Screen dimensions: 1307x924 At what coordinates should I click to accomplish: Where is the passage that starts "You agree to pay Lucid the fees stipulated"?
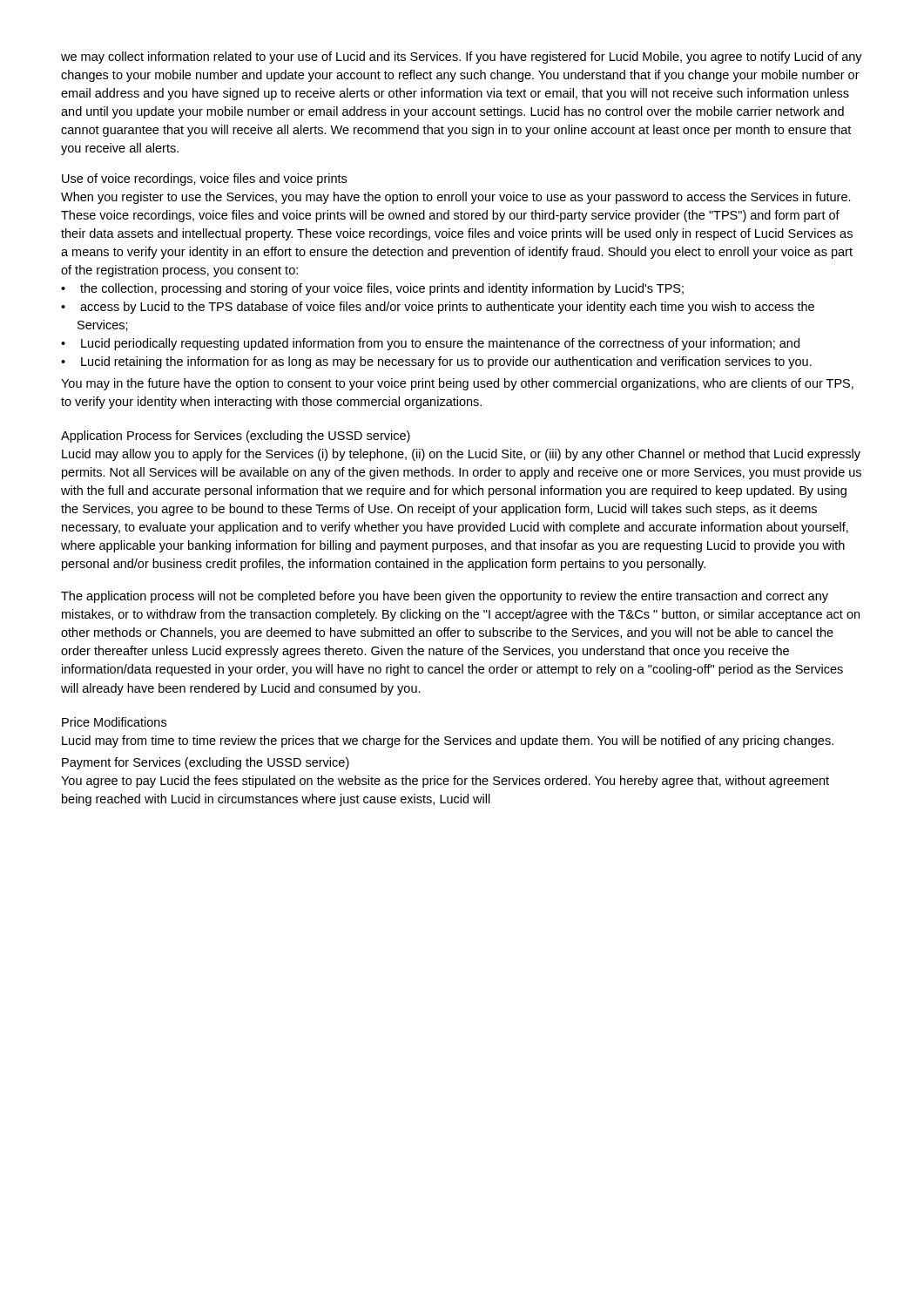click(x=445, y=789)
